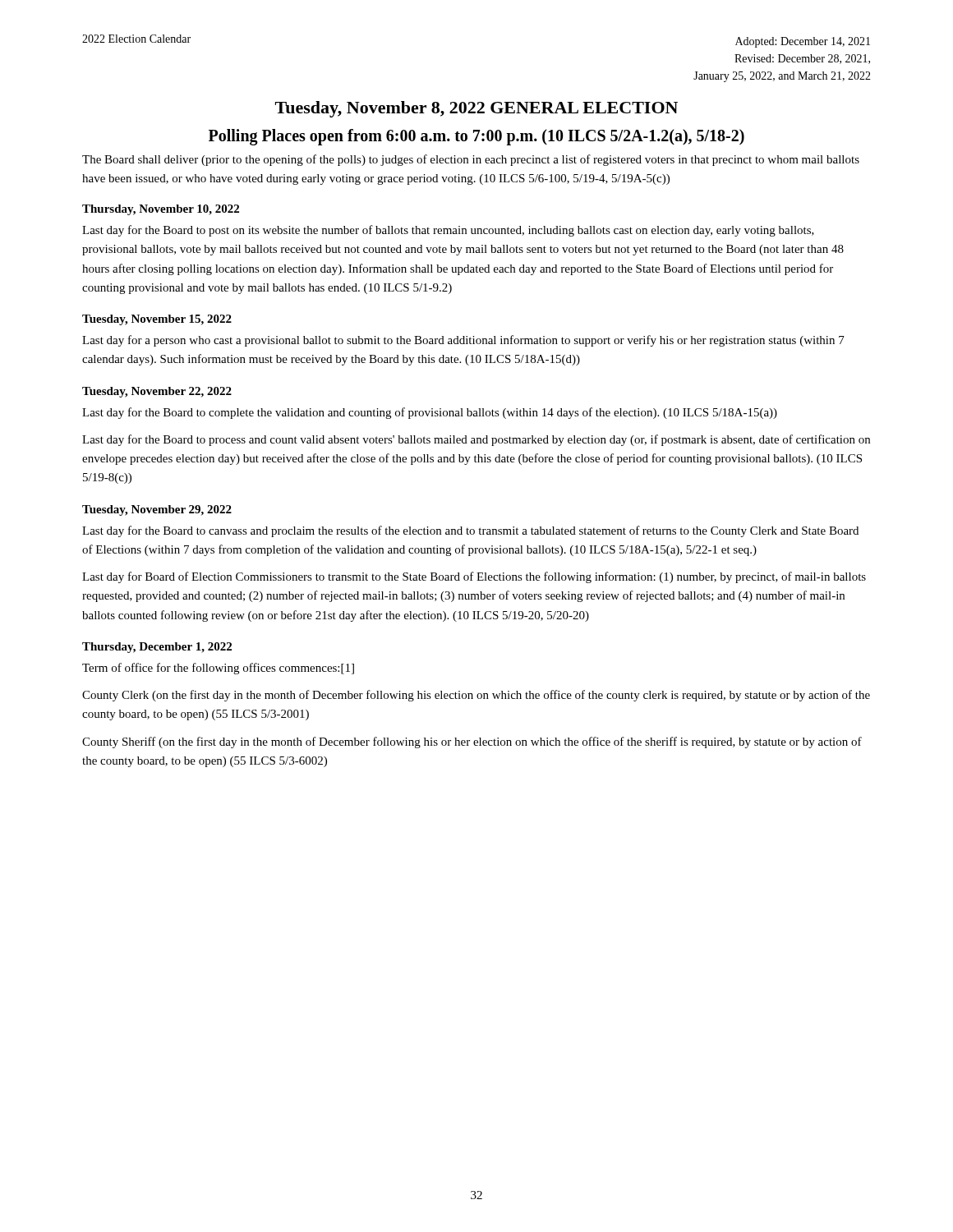Click on the passage starting "County Sheriff (on the first day in the"
The height and width of the screenshot is (1232, 953).
472,751
